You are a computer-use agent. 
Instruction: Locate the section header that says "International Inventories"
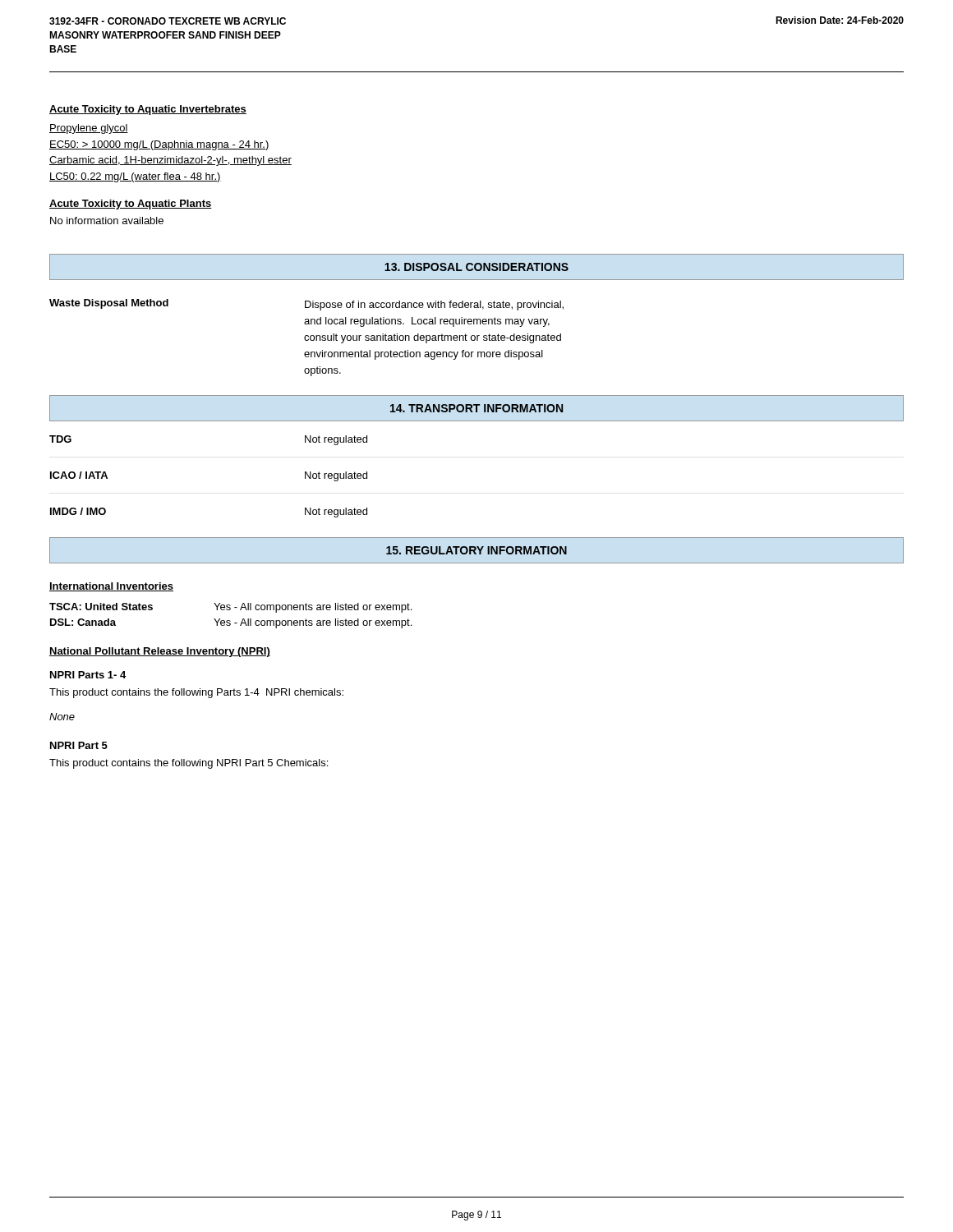coord(111,586)
